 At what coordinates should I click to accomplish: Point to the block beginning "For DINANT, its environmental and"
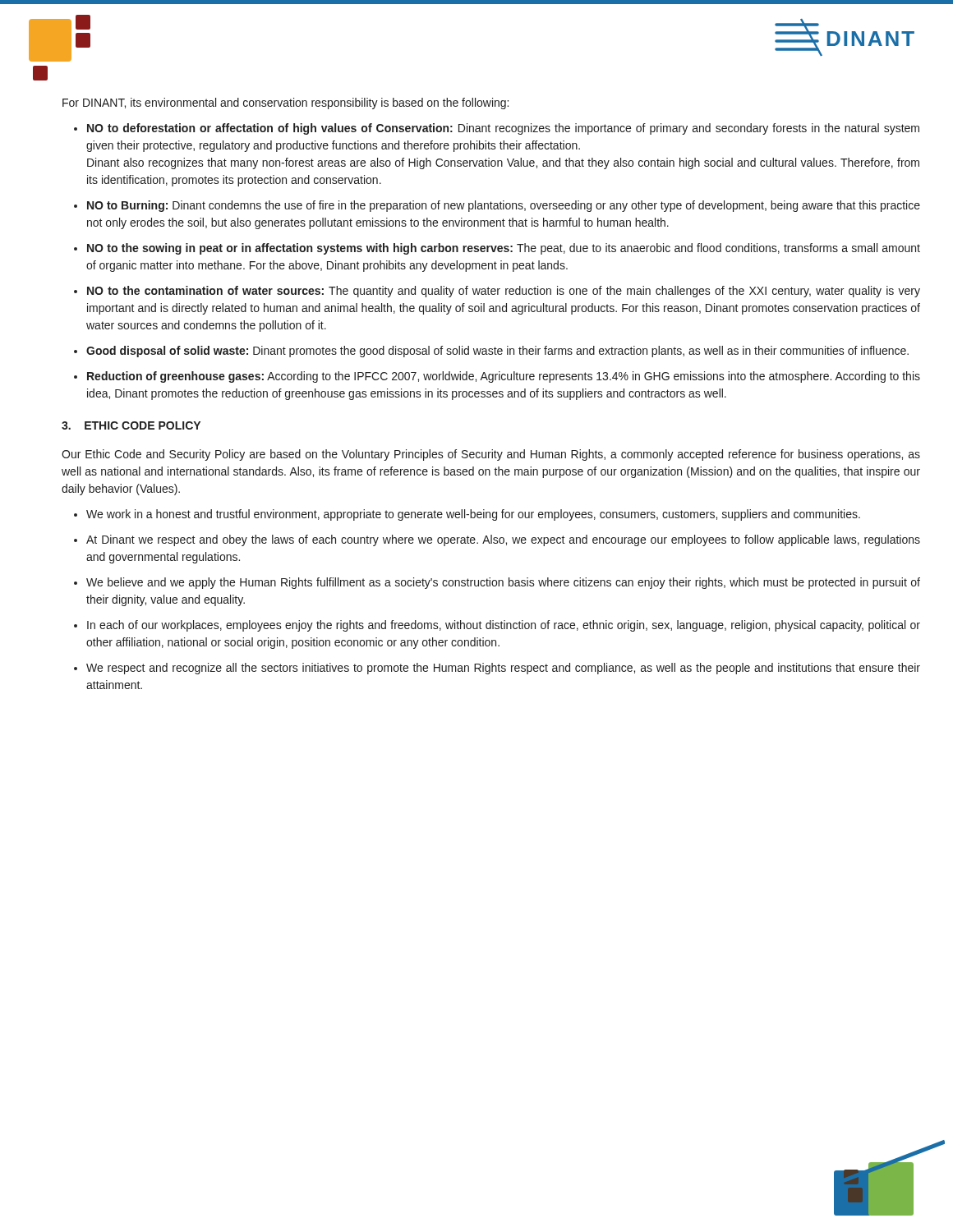click(x=491, y=103)
